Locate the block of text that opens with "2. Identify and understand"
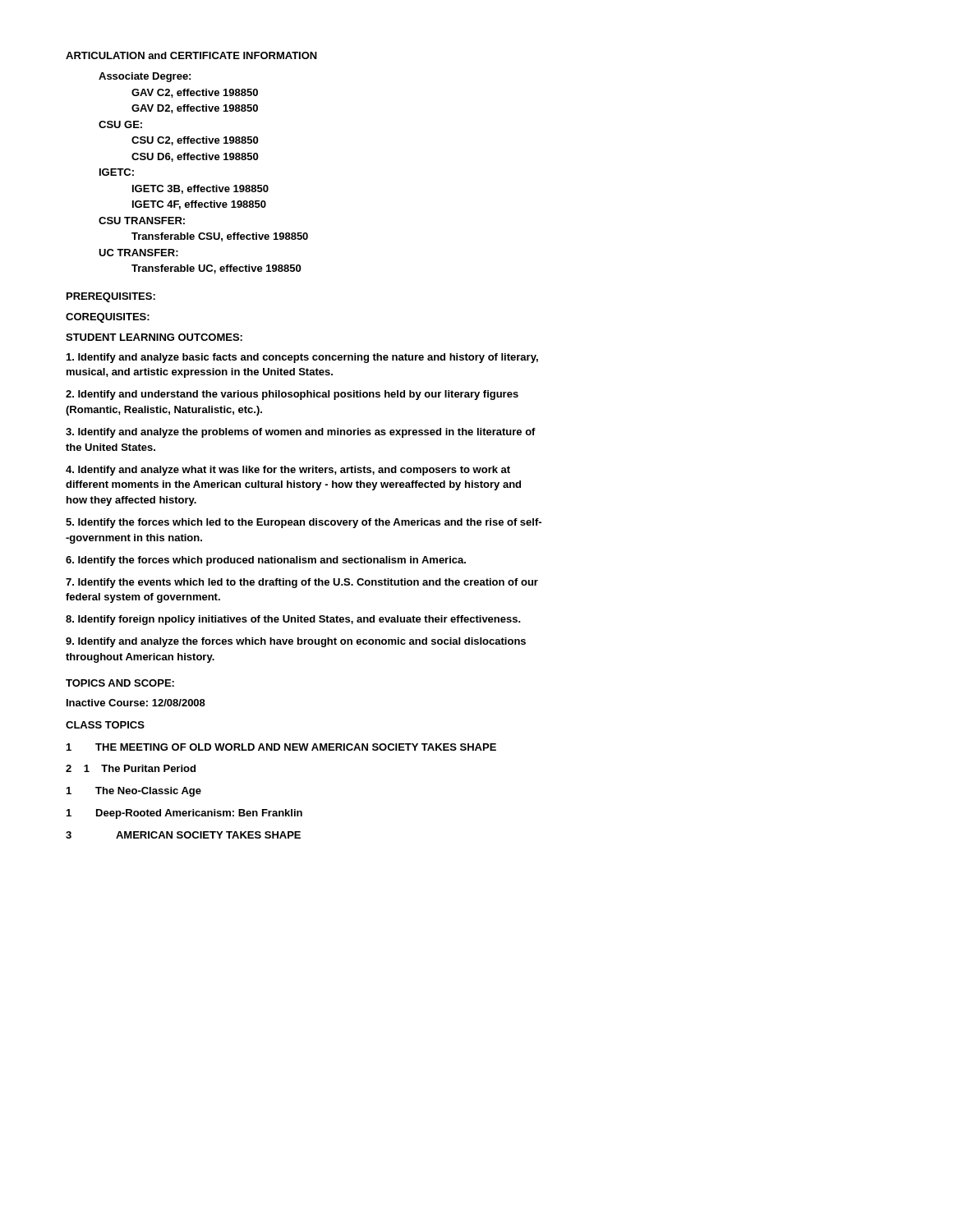Viewport: 953px width, 1232px height. pos(292,402)
